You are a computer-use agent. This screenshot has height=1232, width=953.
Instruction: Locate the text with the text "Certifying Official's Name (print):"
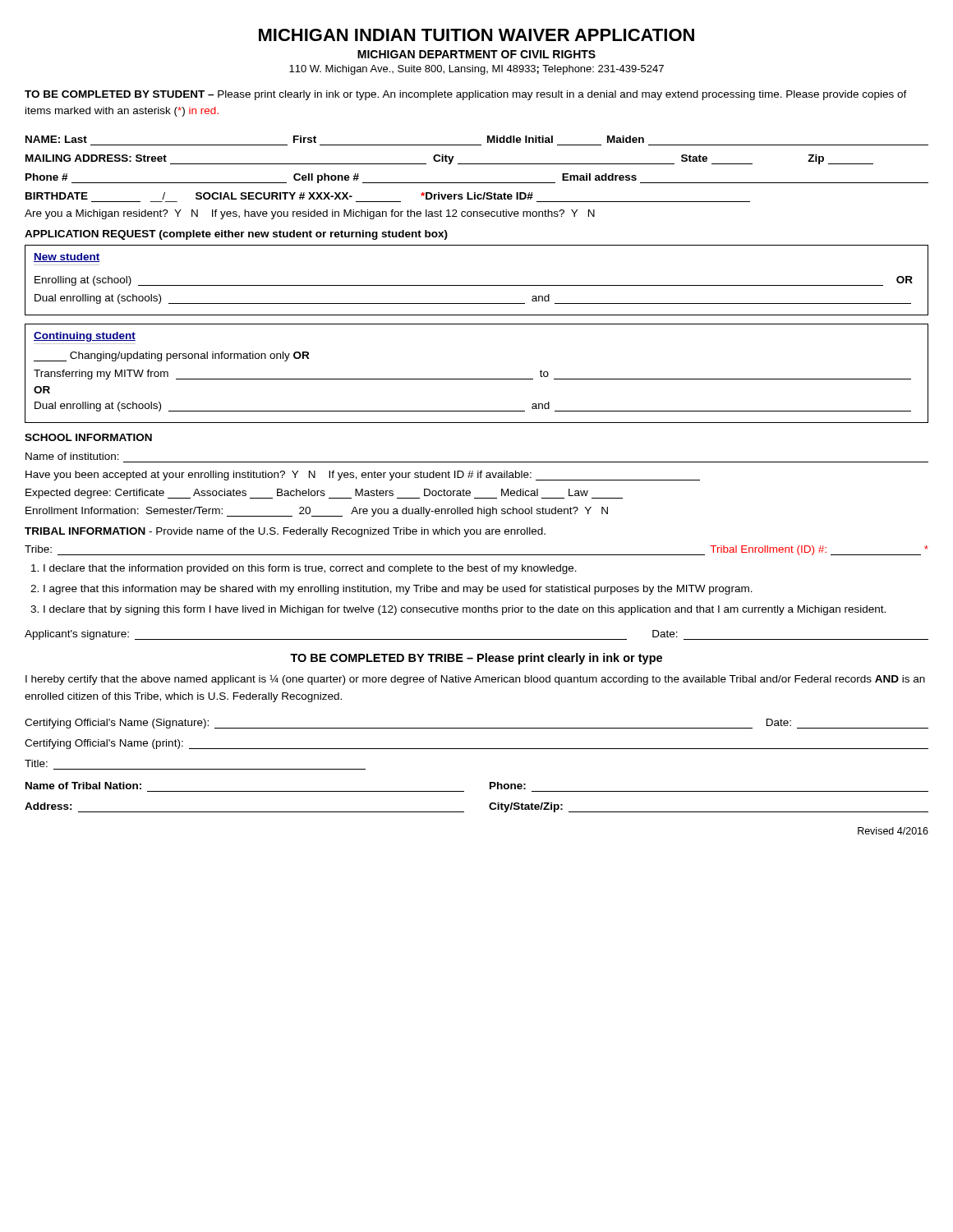point(476,742)
